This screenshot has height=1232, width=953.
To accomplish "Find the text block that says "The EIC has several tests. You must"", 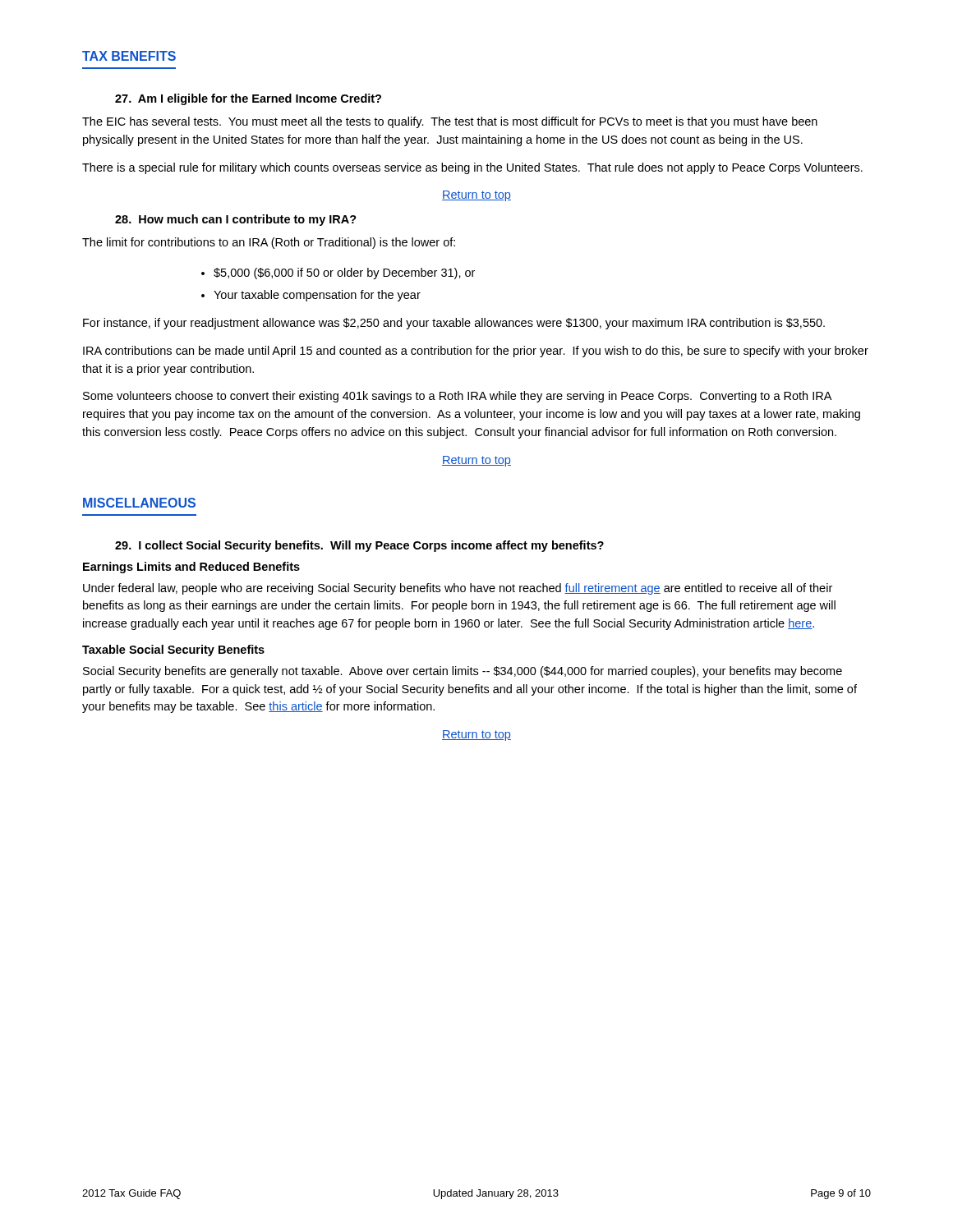I will (x=450, y=130).
